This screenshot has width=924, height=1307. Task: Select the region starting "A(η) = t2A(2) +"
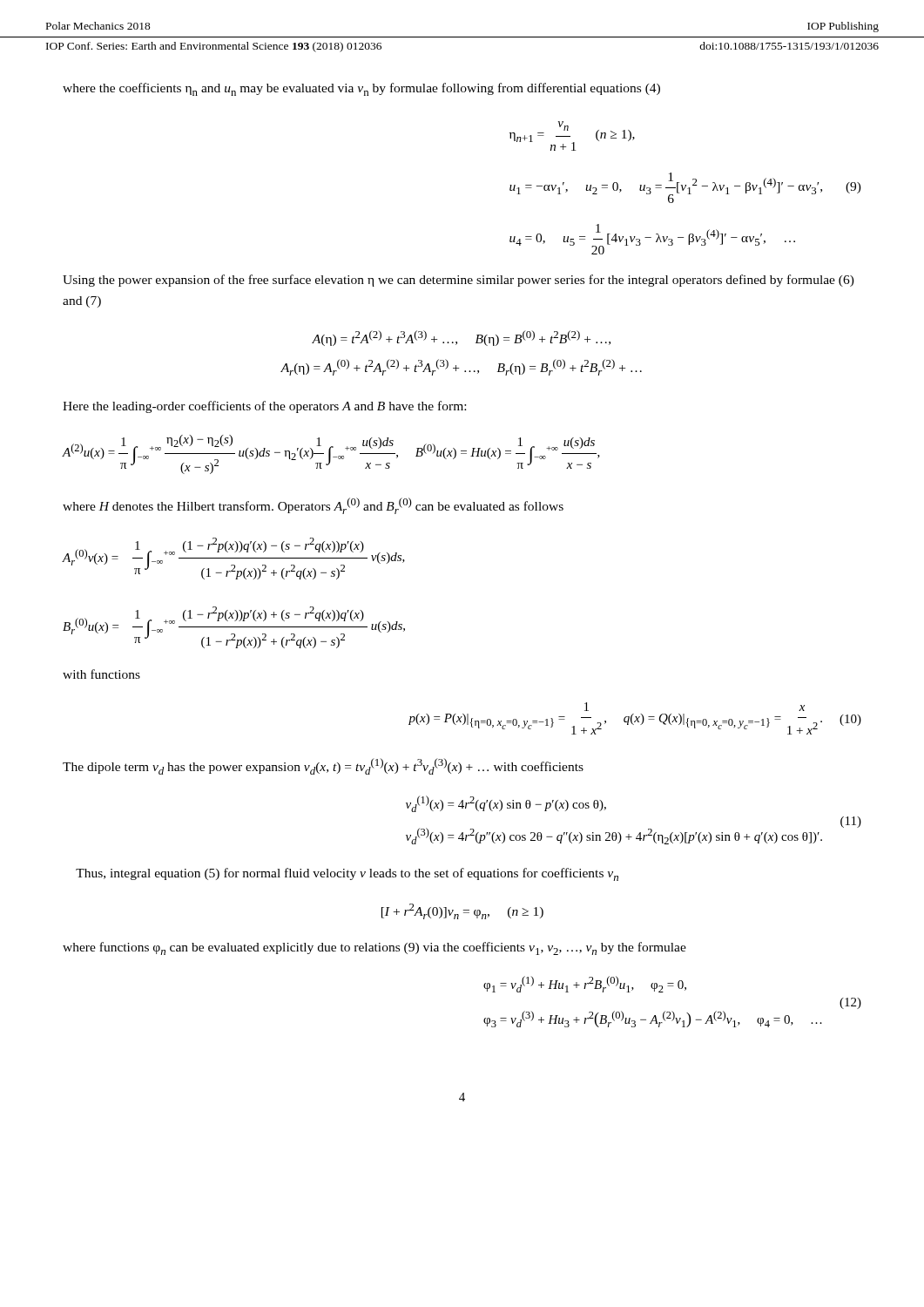tap(462, 353)
